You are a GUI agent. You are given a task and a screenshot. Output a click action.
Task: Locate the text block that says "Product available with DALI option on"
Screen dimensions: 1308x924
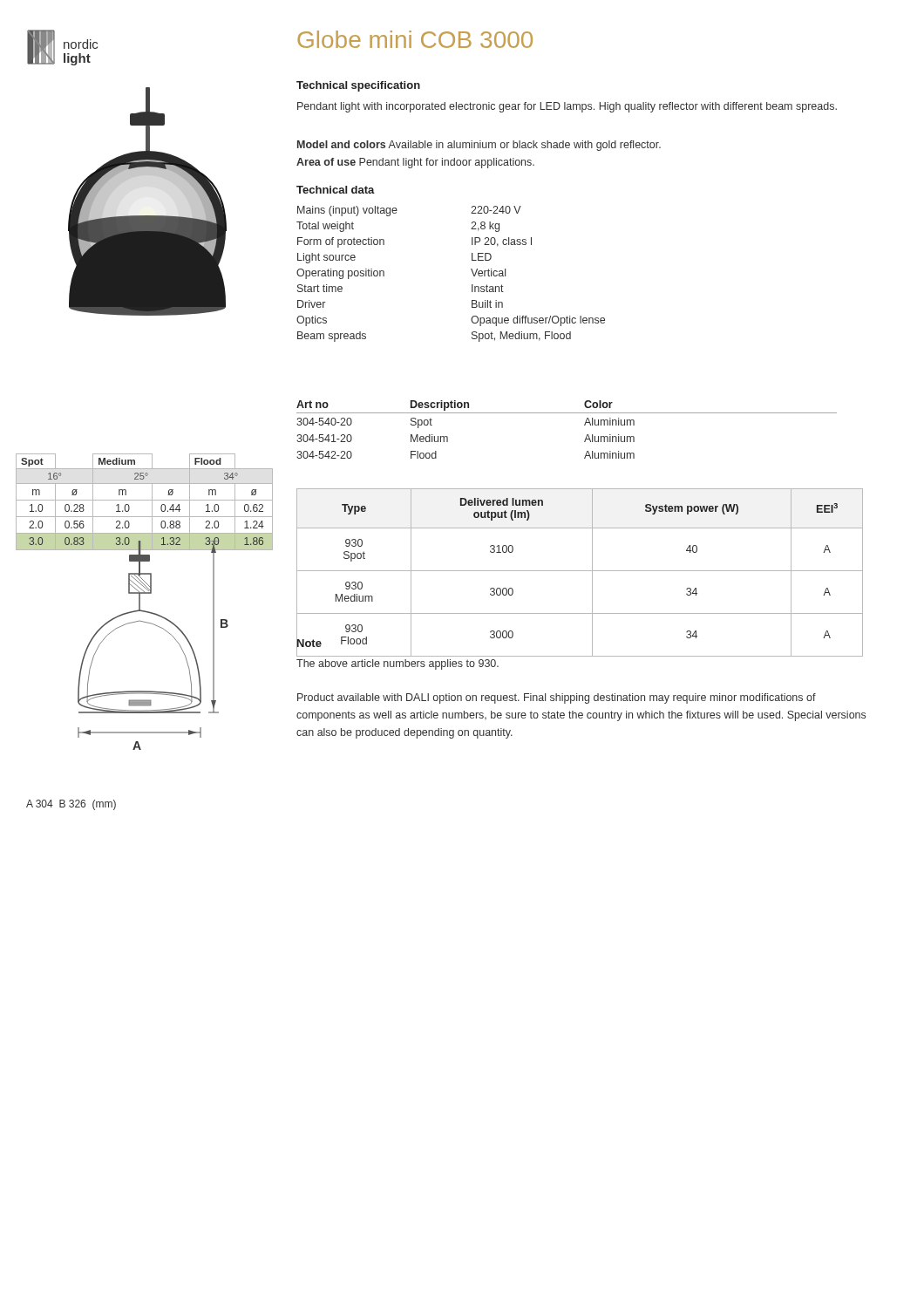click(x=584, y=715)
